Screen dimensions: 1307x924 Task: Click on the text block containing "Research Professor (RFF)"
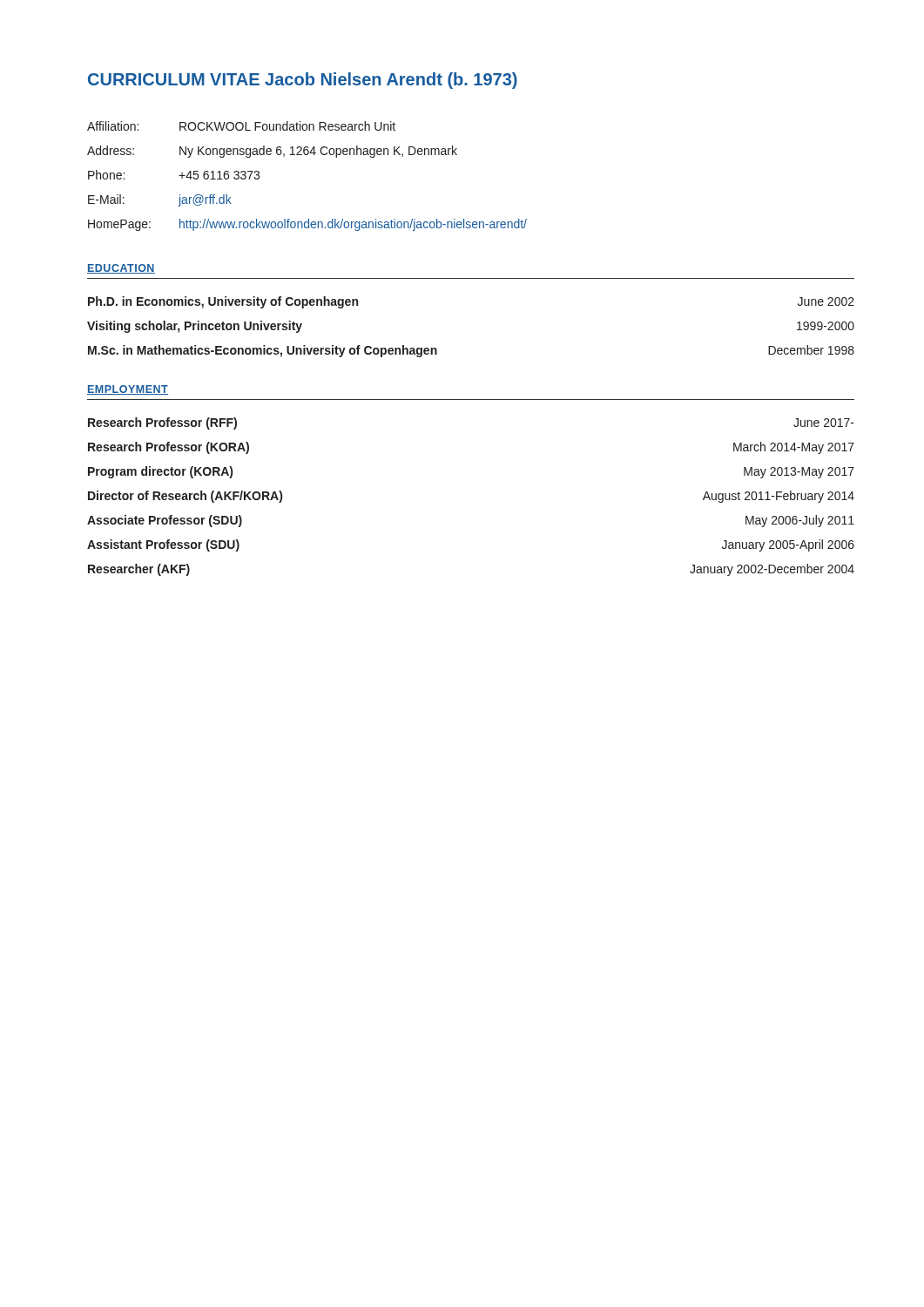click(169, 423)
